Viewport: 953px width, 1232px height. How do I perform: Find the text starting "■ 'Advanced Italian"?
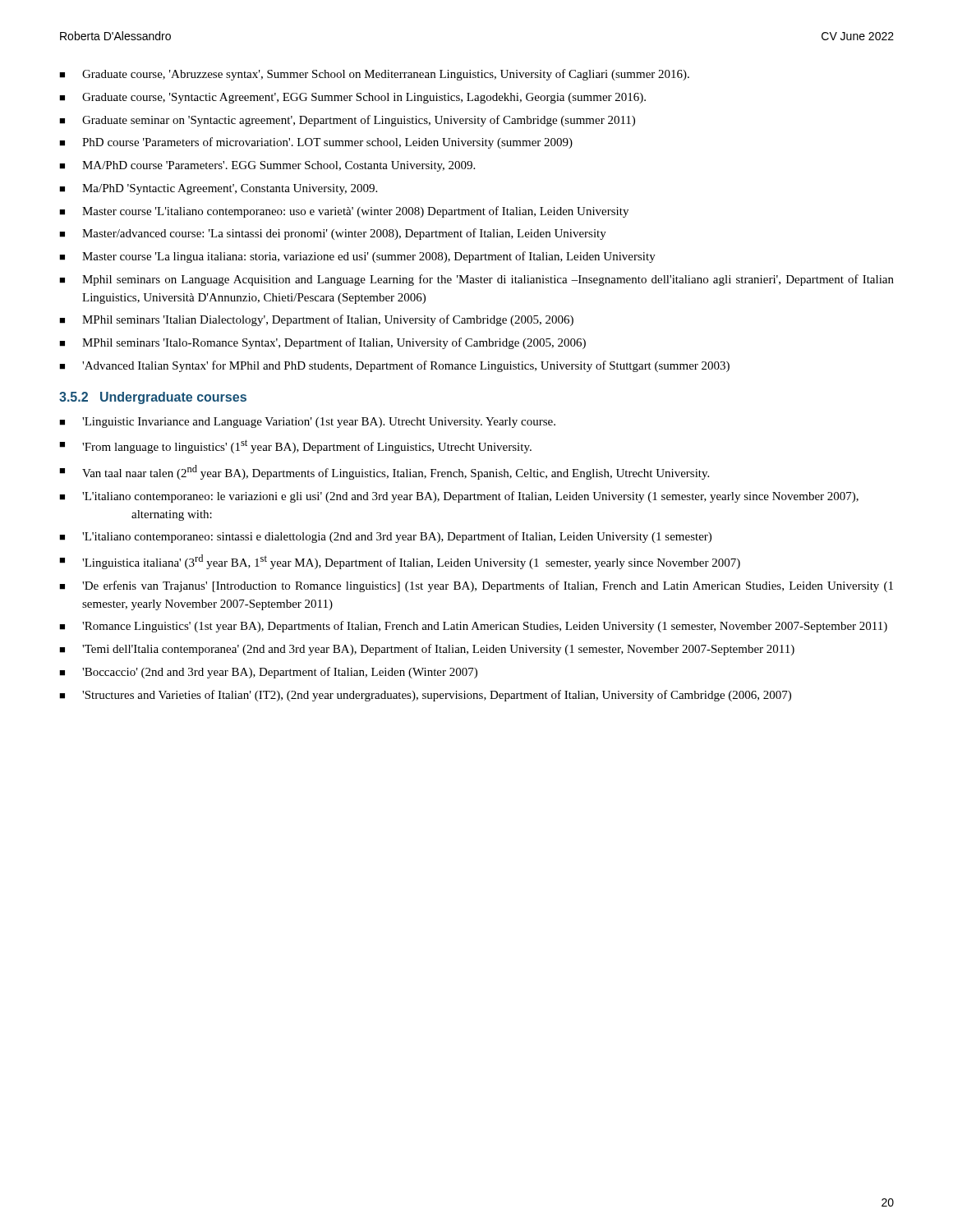click(476, 366)
